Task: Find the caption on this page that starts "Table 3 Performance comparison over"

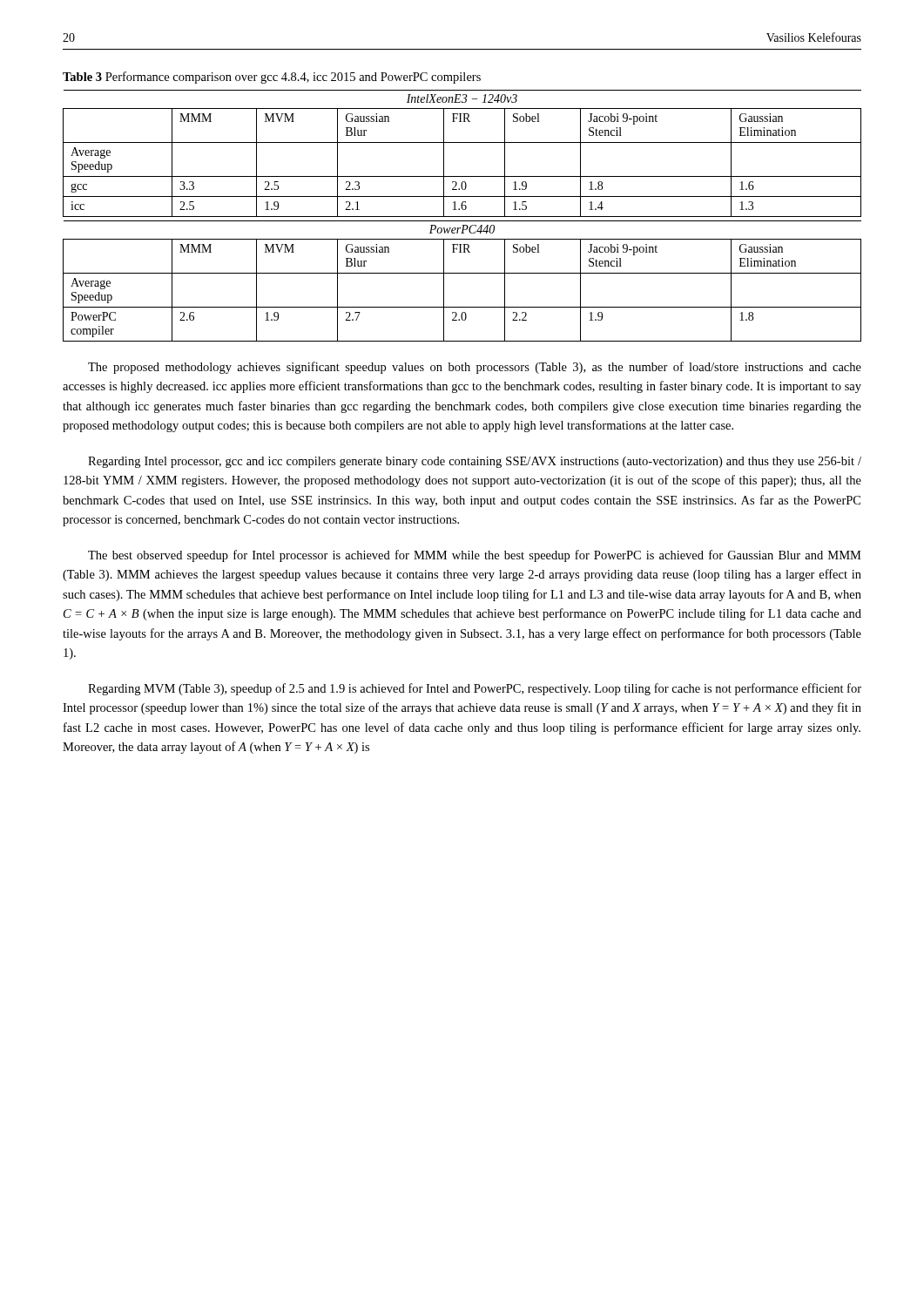Action: click(272, 77)
